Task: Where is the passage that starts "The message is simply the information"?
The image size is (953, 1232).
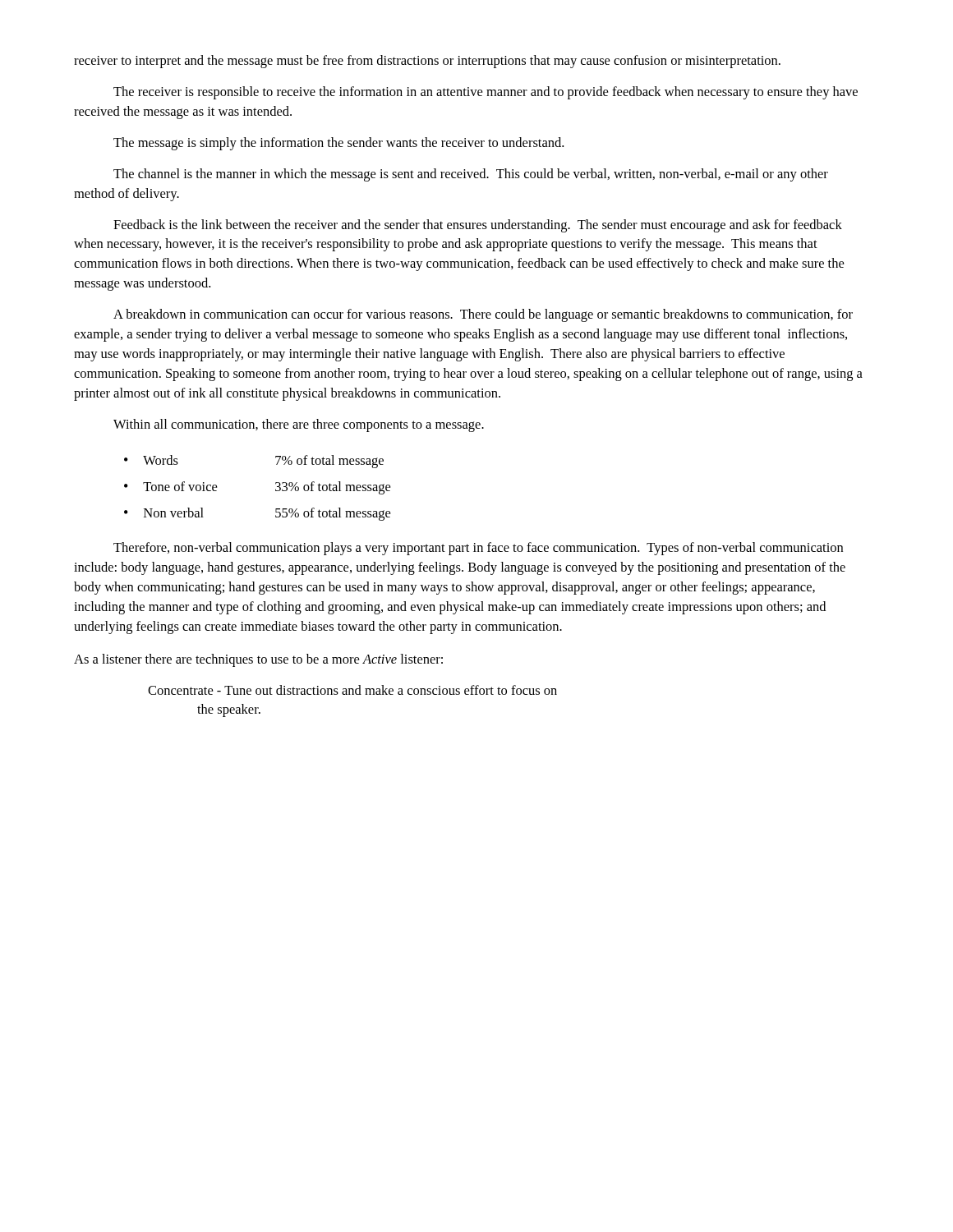Action: point(339,142)
